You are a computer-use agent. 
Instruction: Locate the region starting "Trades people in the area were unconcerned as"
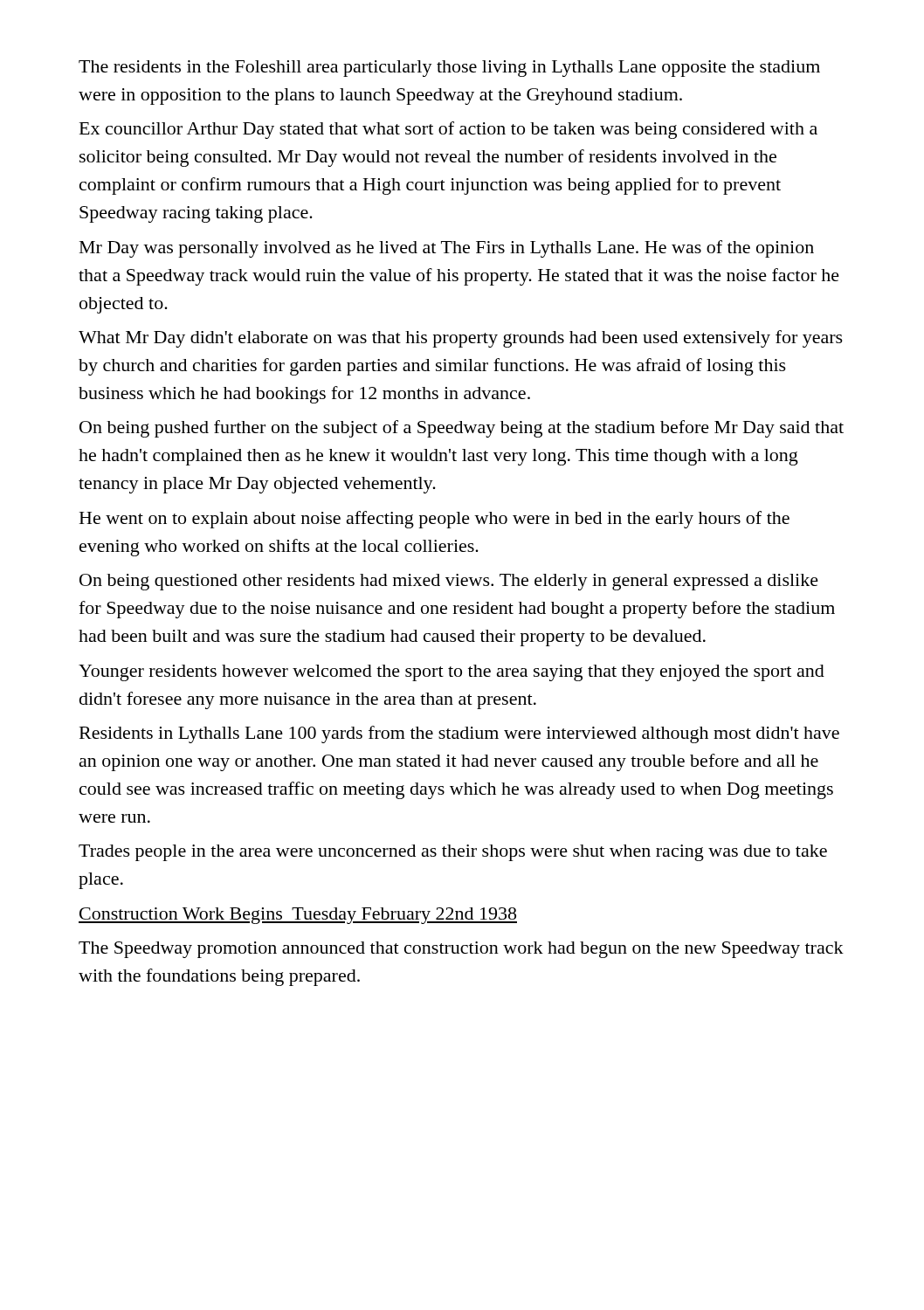pyautogui.click(x=462, y=865)
